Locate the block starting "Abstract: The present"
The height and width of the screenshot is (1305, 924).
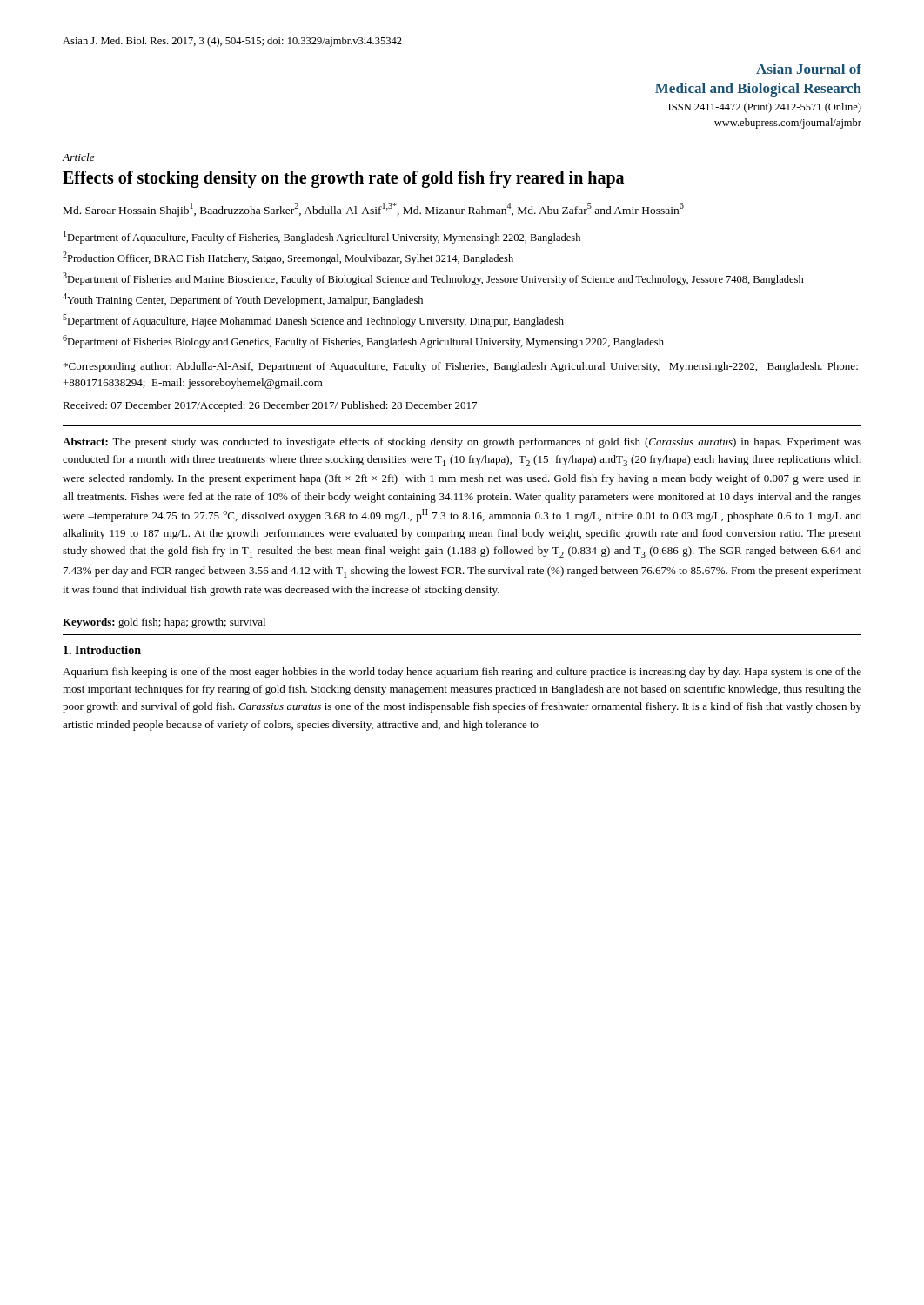click(462, 515)
